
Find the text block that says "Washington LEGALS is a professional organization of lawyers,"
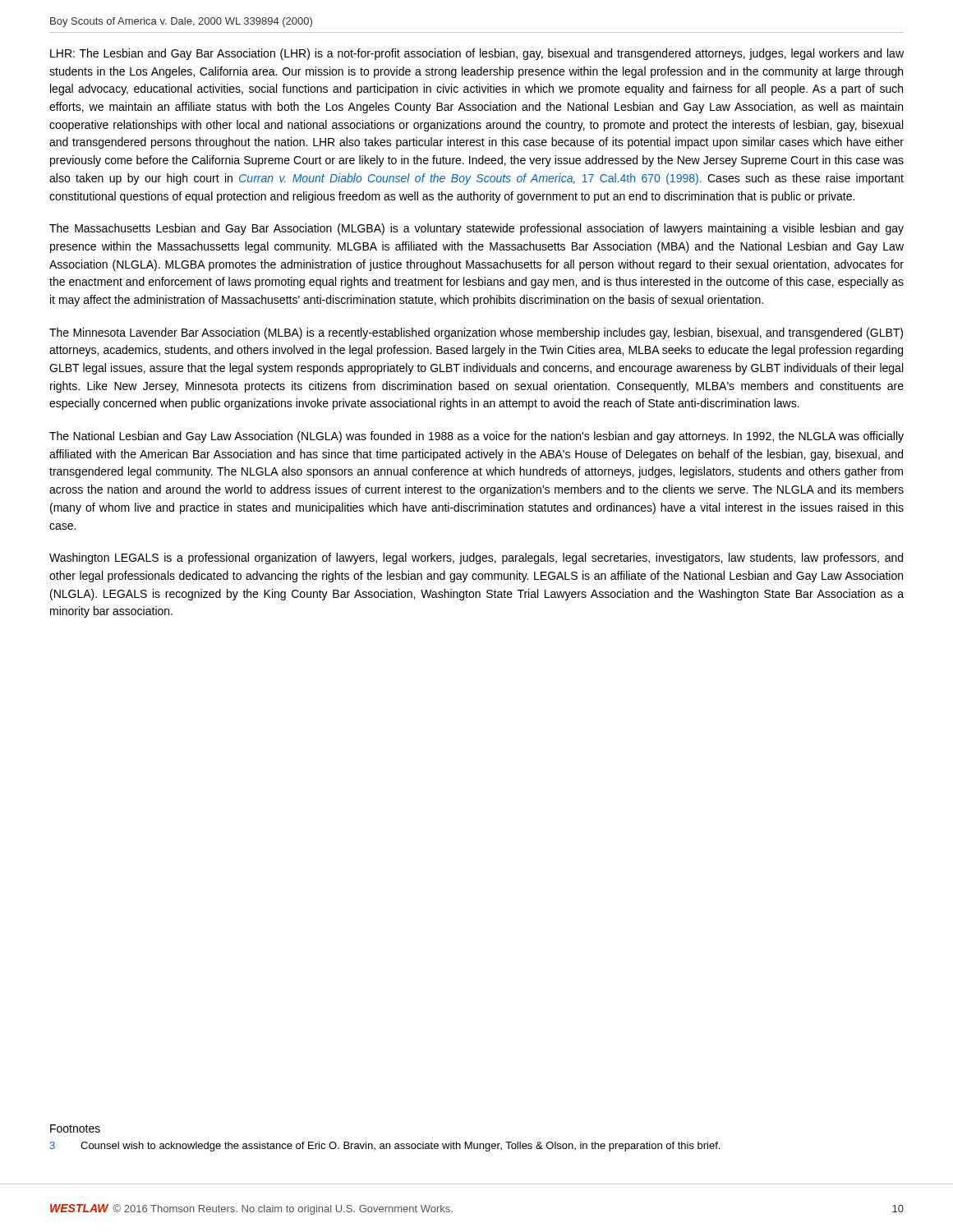pyautogui.click(x=476, y=585)
